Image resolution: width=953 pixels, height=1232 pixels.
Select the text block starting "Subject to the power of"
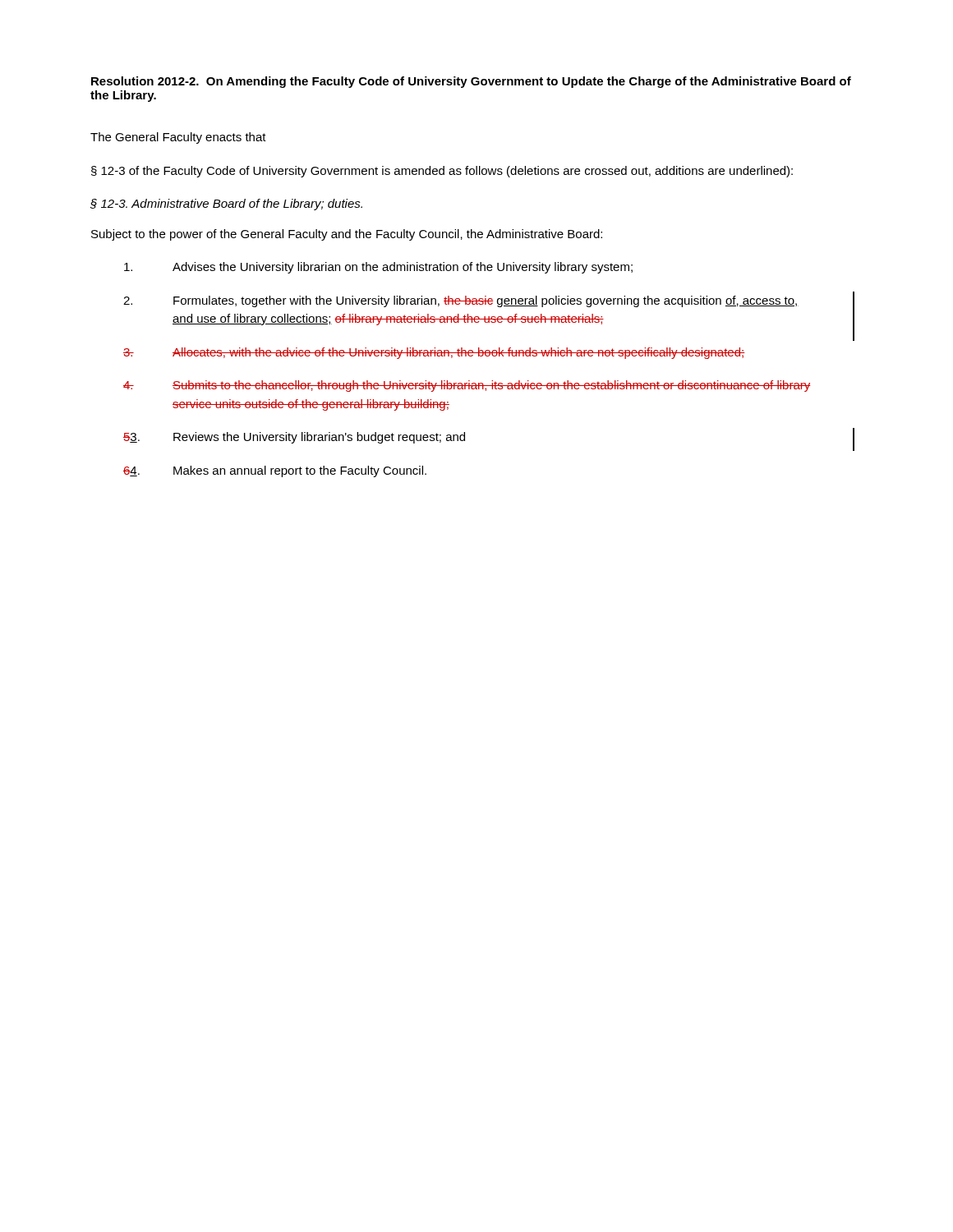(x=347, y=233)
